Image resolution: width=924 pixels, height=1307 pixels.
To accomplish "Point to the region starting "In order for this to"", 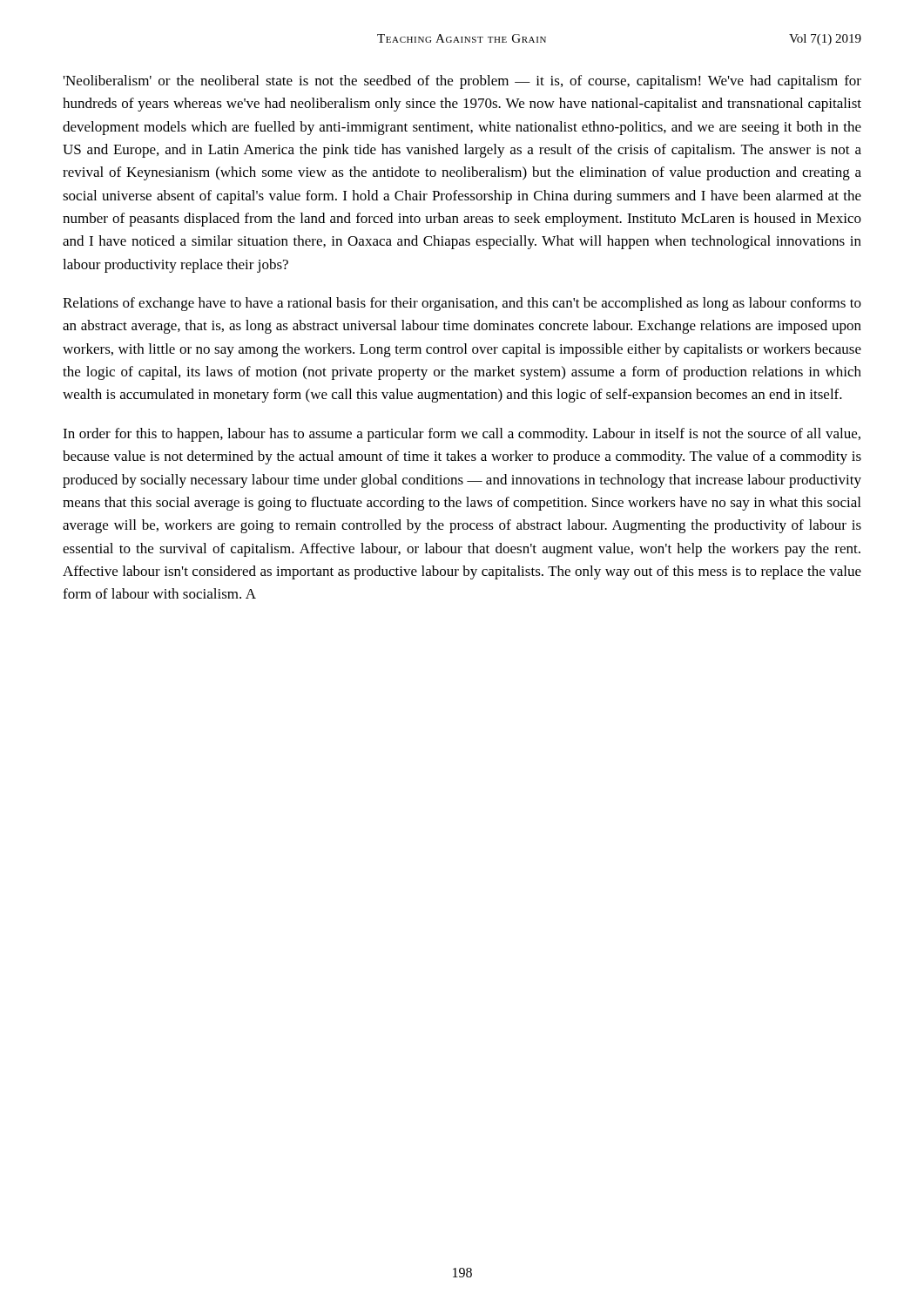I will [x=462, y=514].
